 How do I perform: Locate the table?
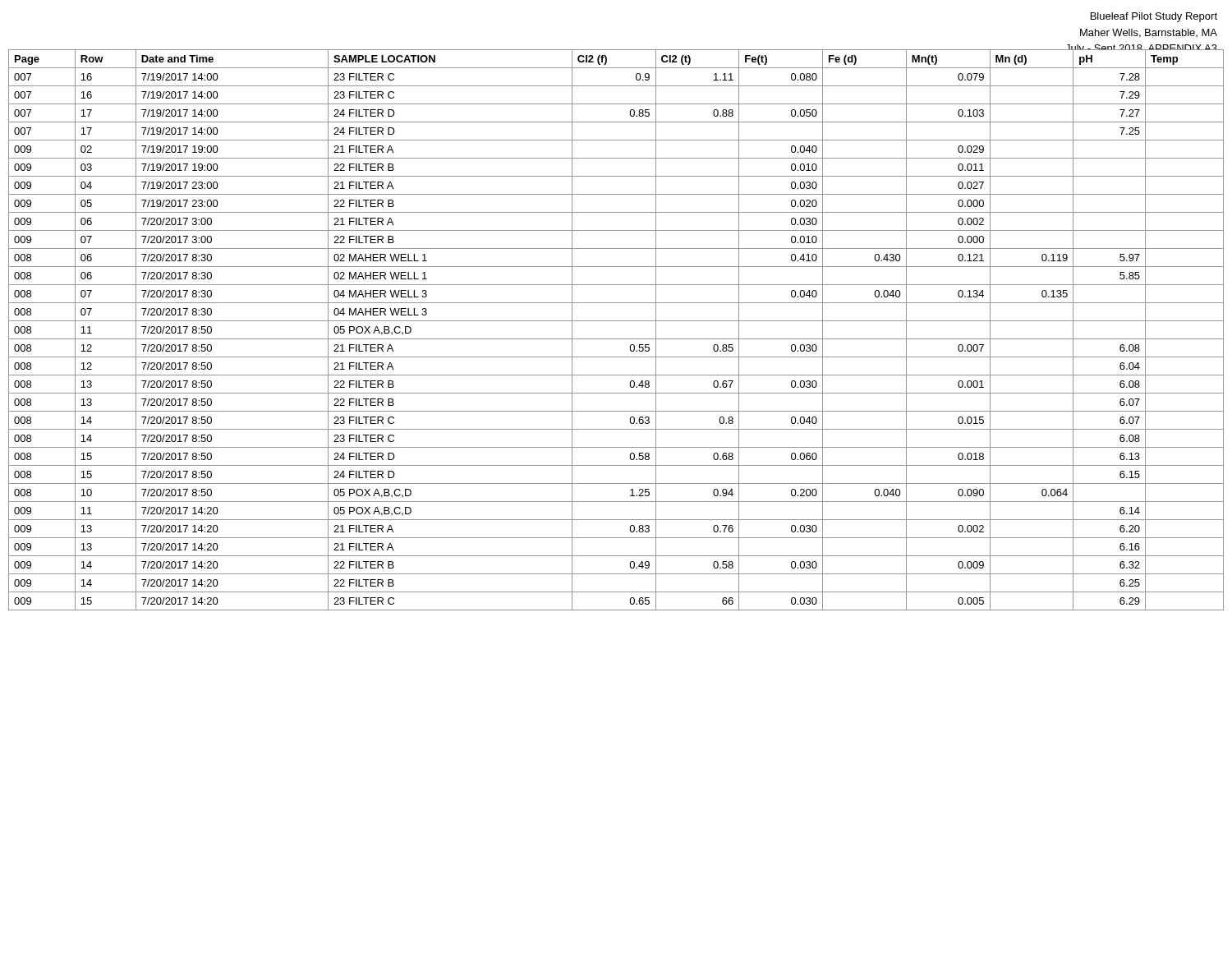point(616,330)
